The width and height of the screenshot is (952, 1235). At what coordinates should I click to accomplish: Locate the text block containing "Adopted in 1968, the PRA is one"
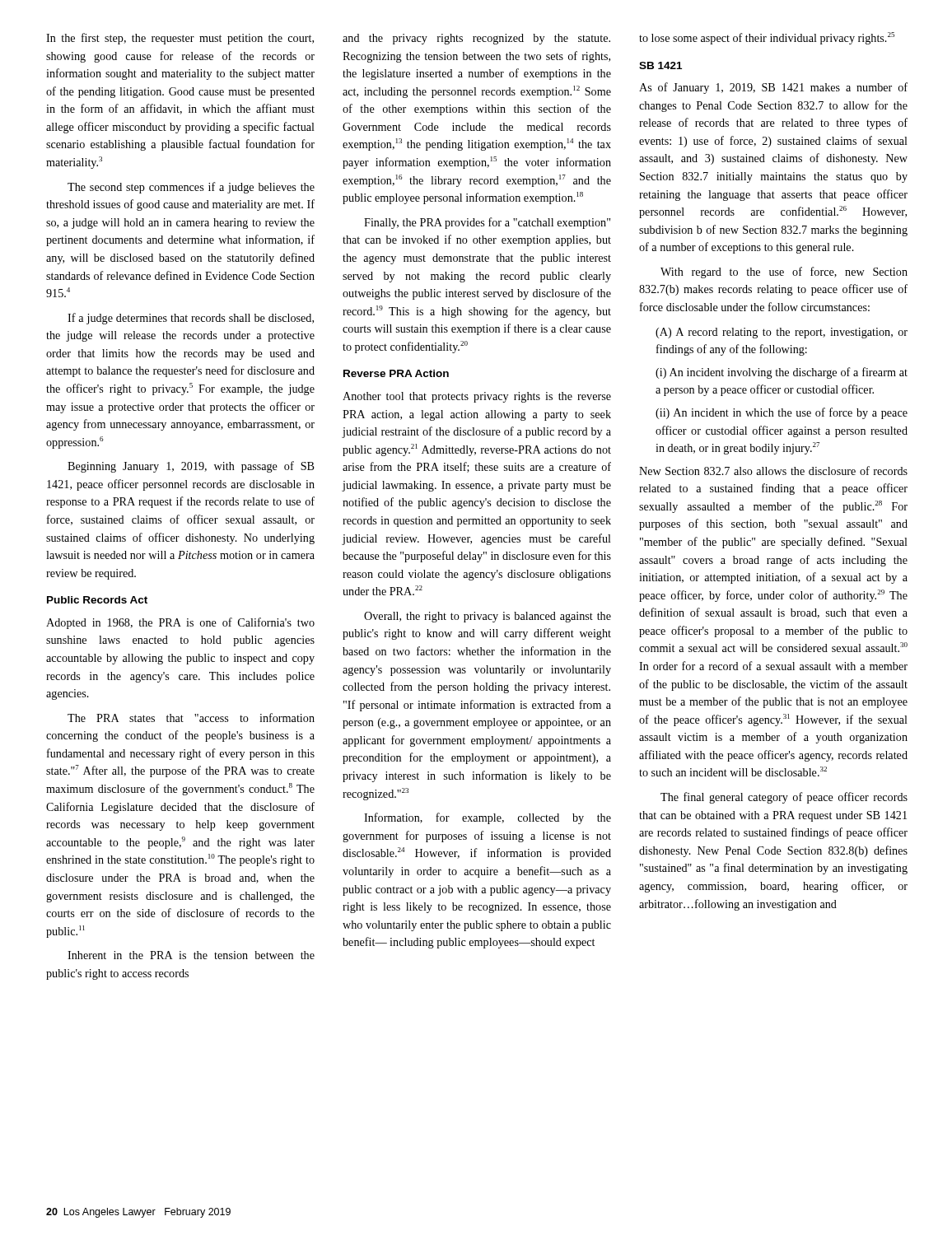pos(180,798)
